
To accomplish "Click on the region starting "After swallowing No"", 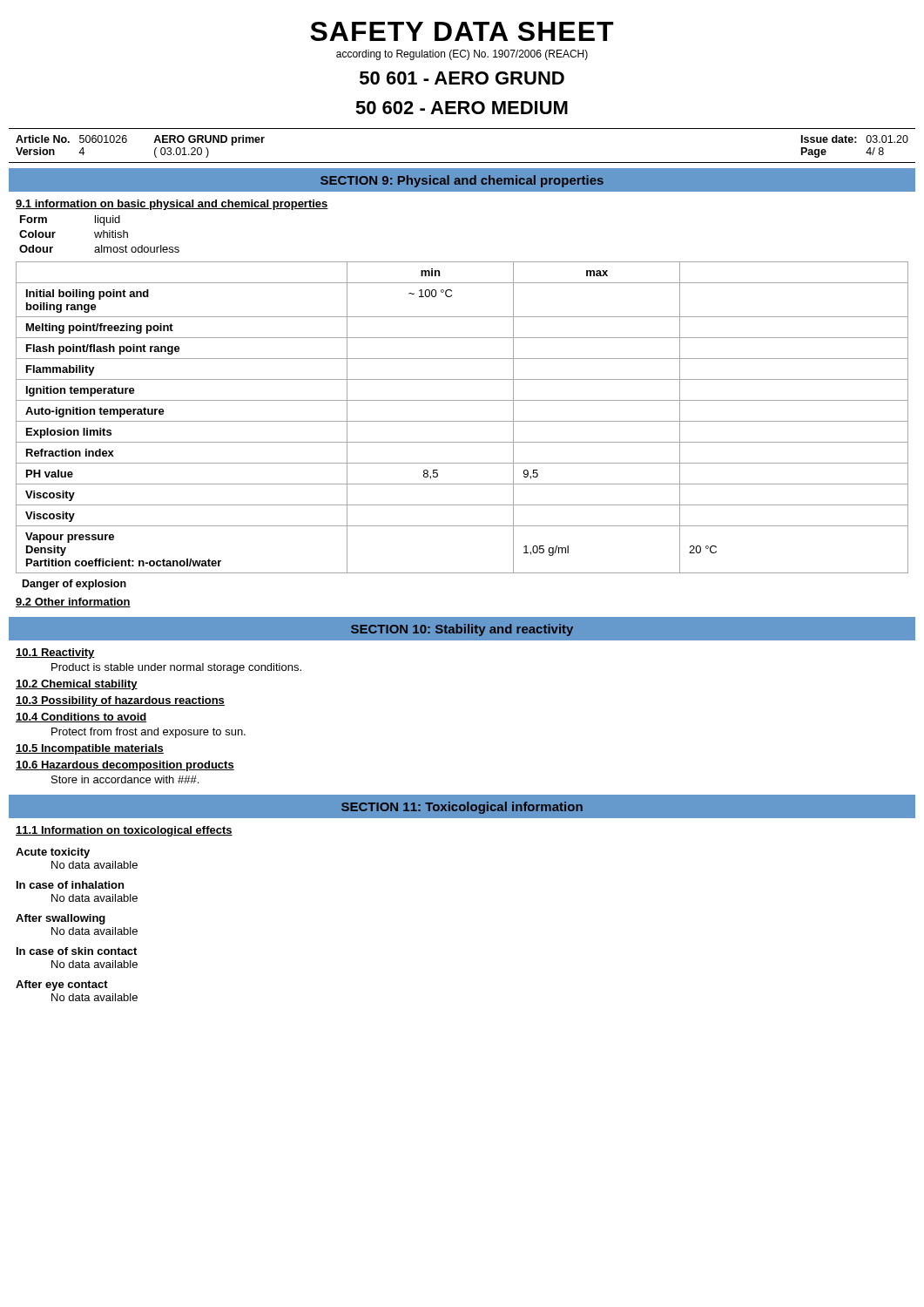I will [61, 919].
